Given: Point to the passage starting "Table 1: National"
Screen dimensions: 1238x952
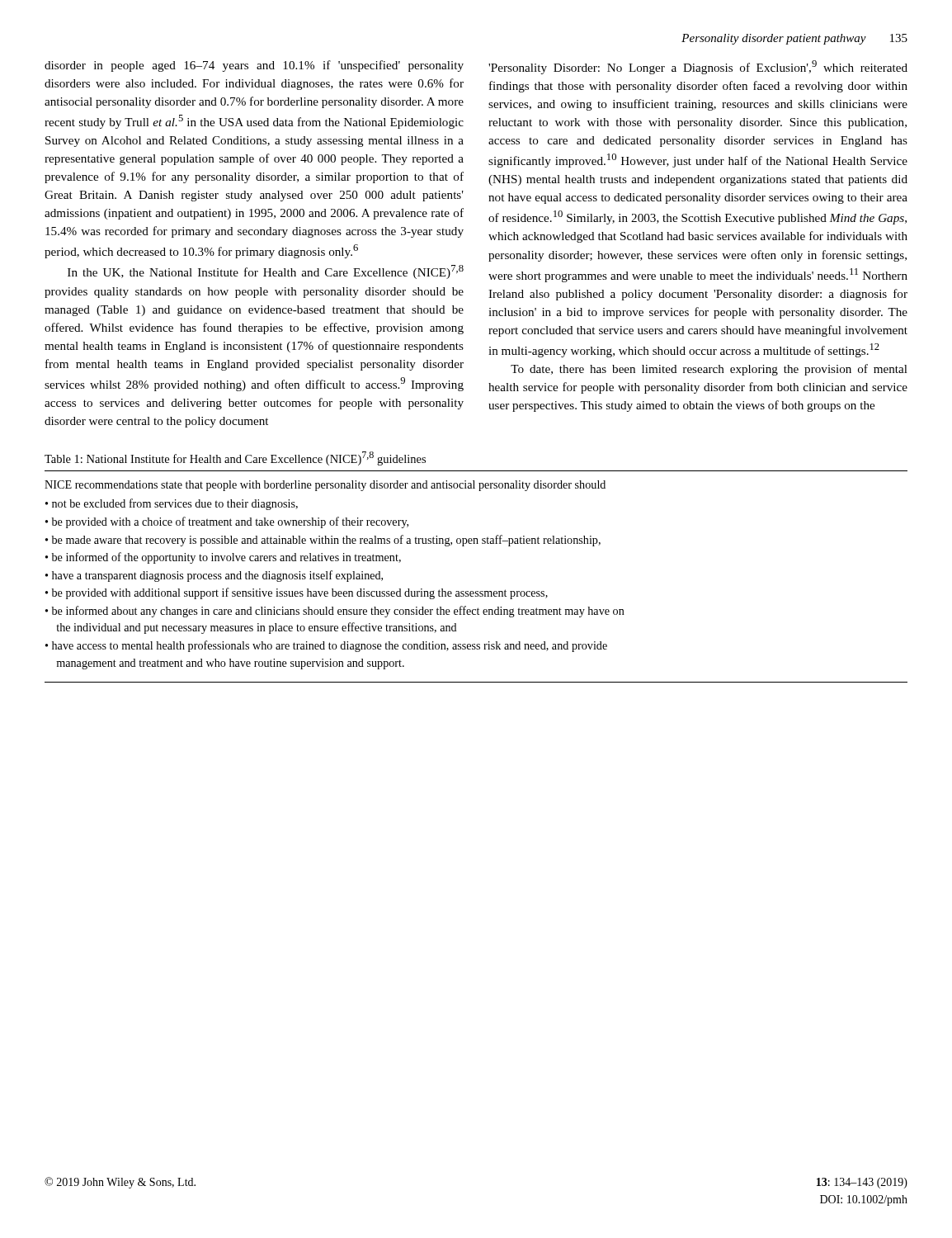Looking at the screenshot, I should coord(235,457).
